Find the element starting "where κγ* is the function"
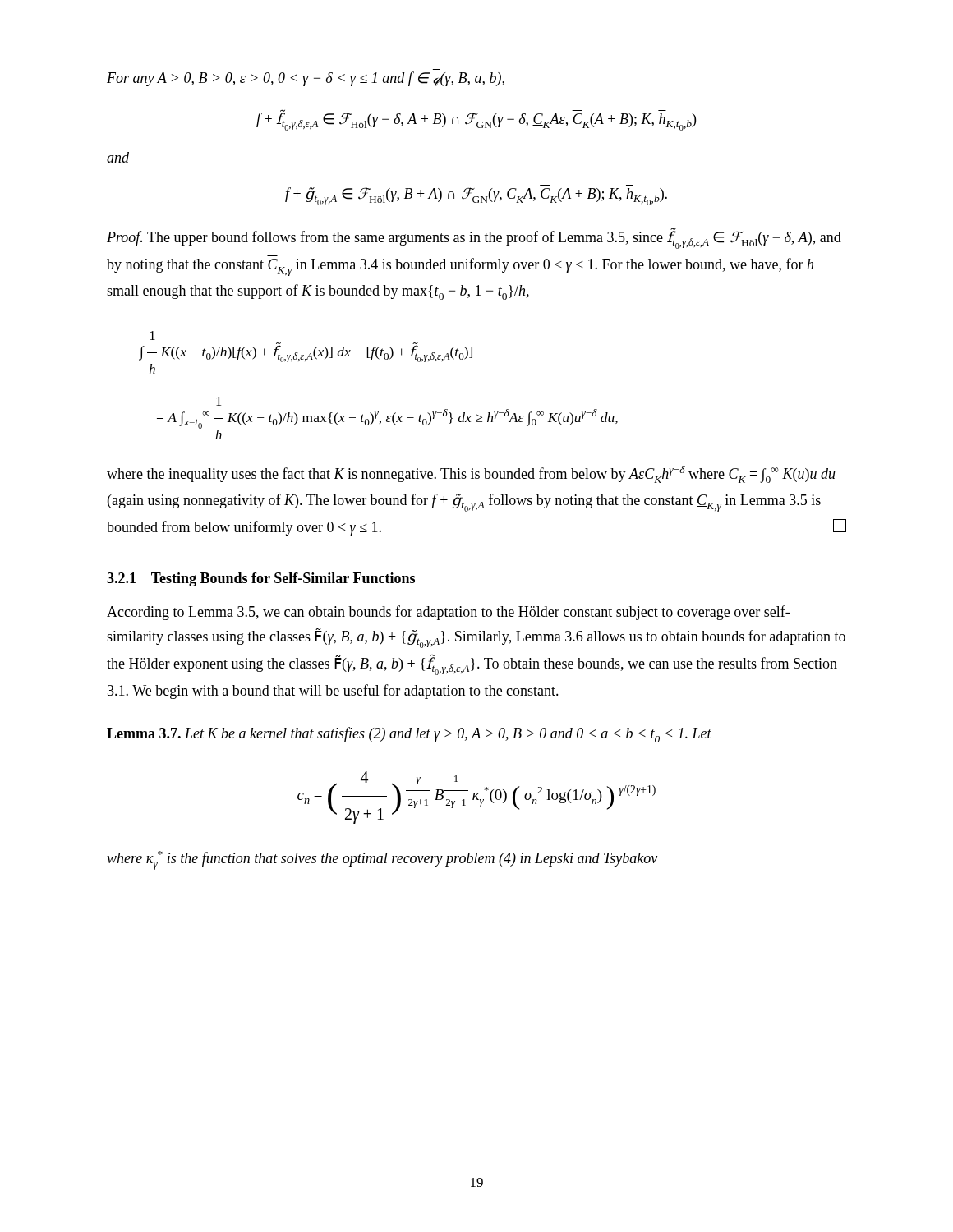The height and width of the screenshot is (1232, 953). (382, 859)
